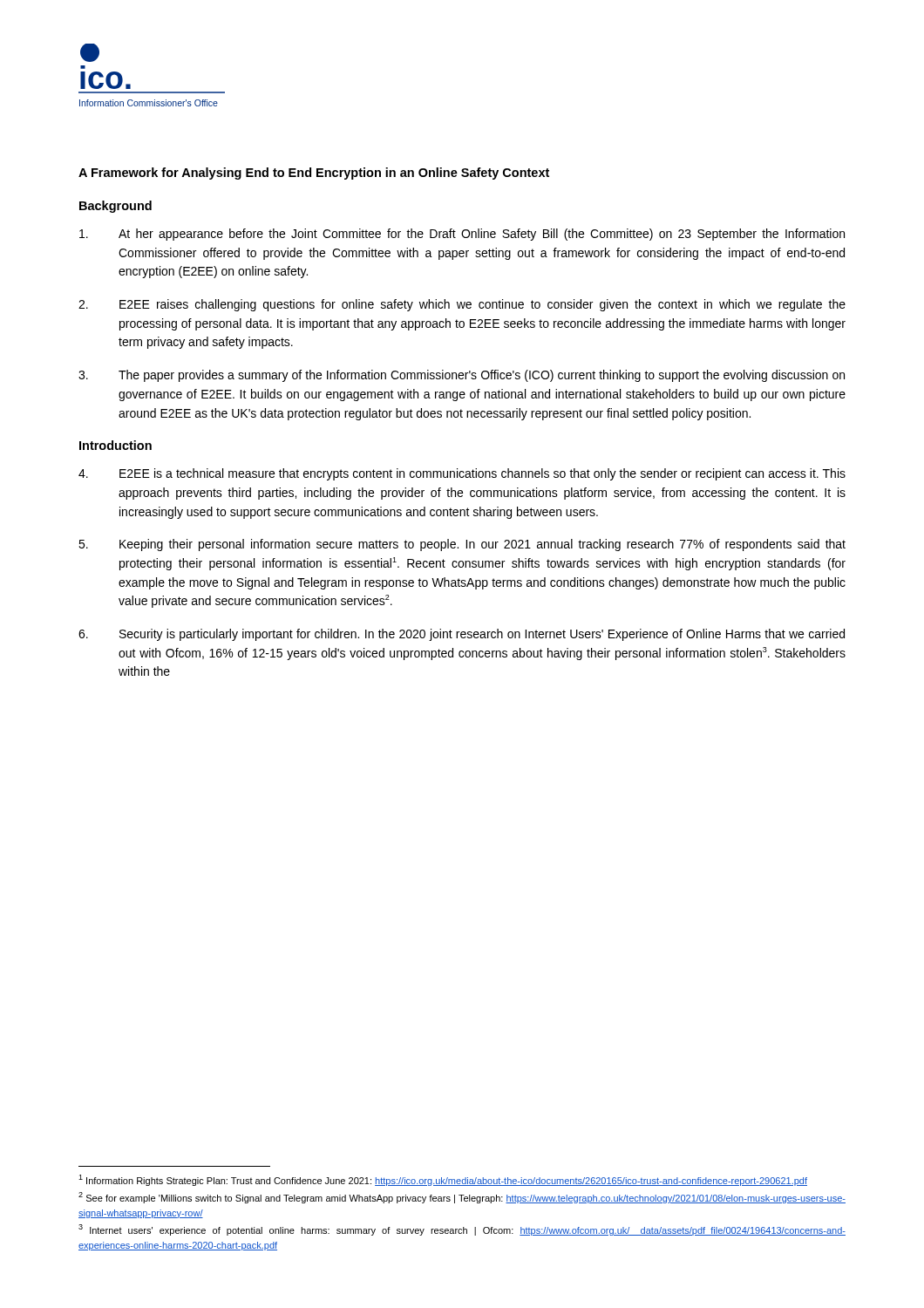This screenshot has height=1308, width=924.
Task: Find the passage starting "4. E2EE is"
Action: point(462,493)
